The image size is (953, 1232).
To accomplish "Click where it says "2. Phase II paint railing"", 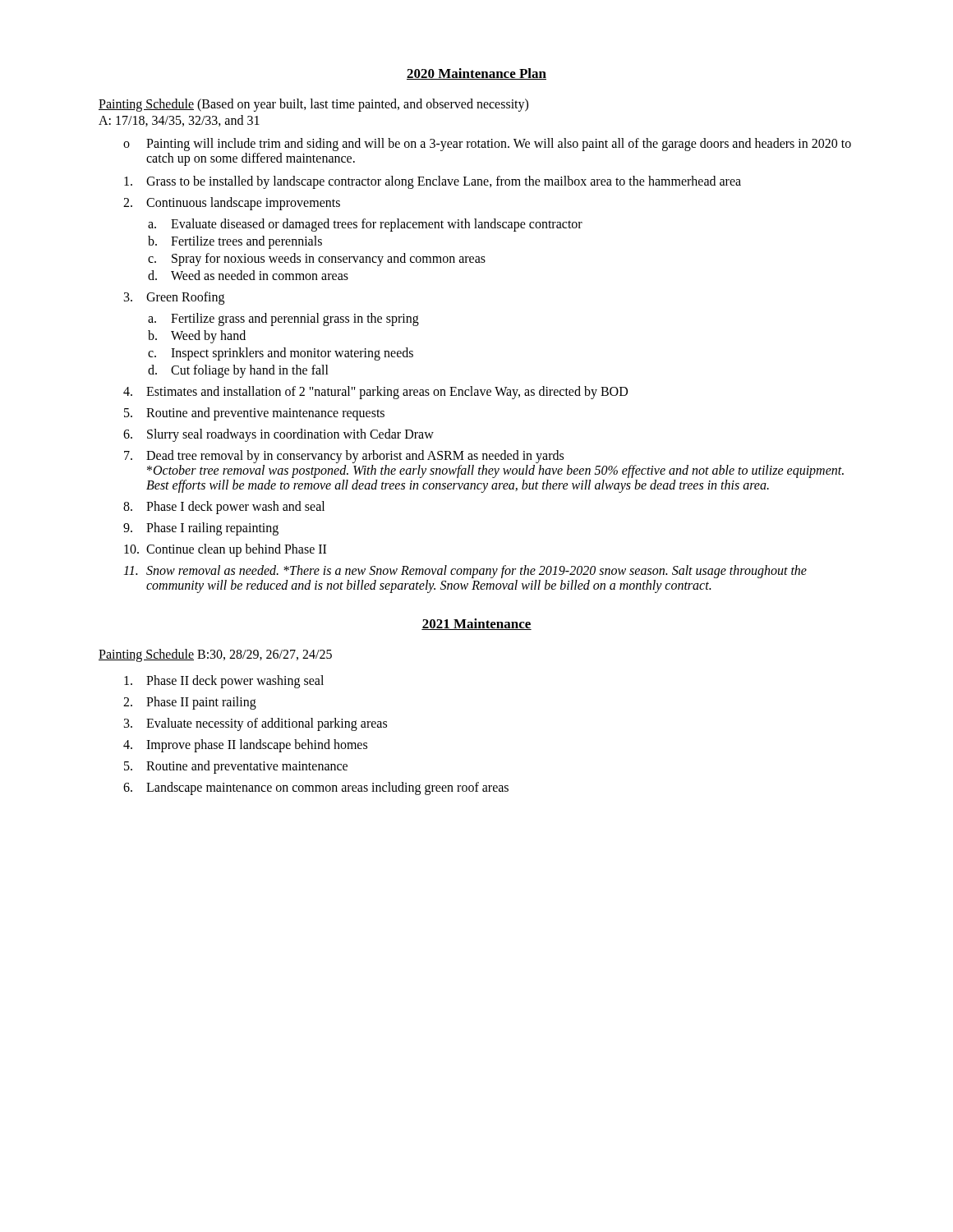I will pyautogui.click(x=190, y=703).
